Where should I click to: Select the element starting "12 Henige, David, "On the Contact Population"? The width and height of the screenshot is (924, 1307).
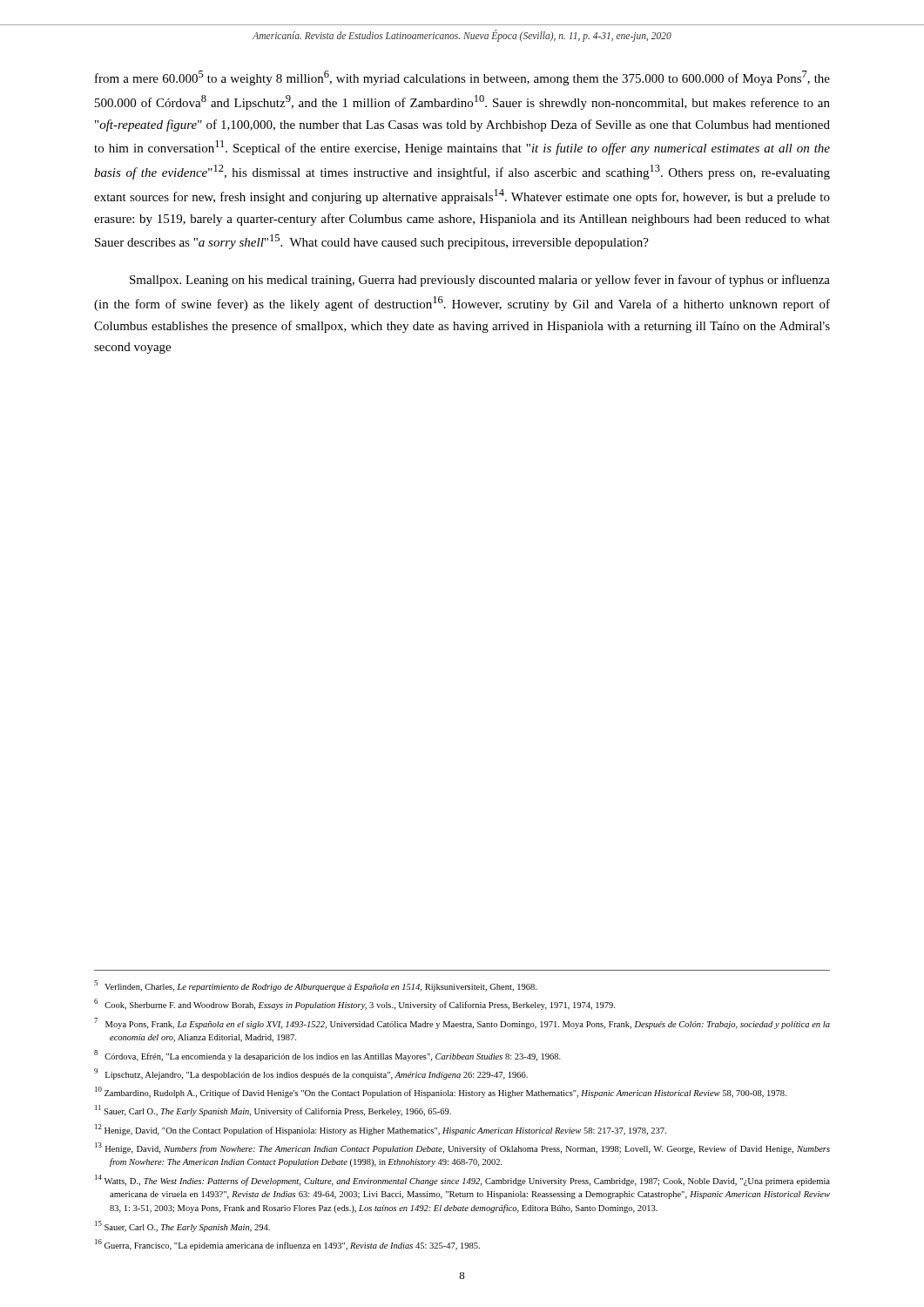pyautogui.click(x=380, y=1128)
